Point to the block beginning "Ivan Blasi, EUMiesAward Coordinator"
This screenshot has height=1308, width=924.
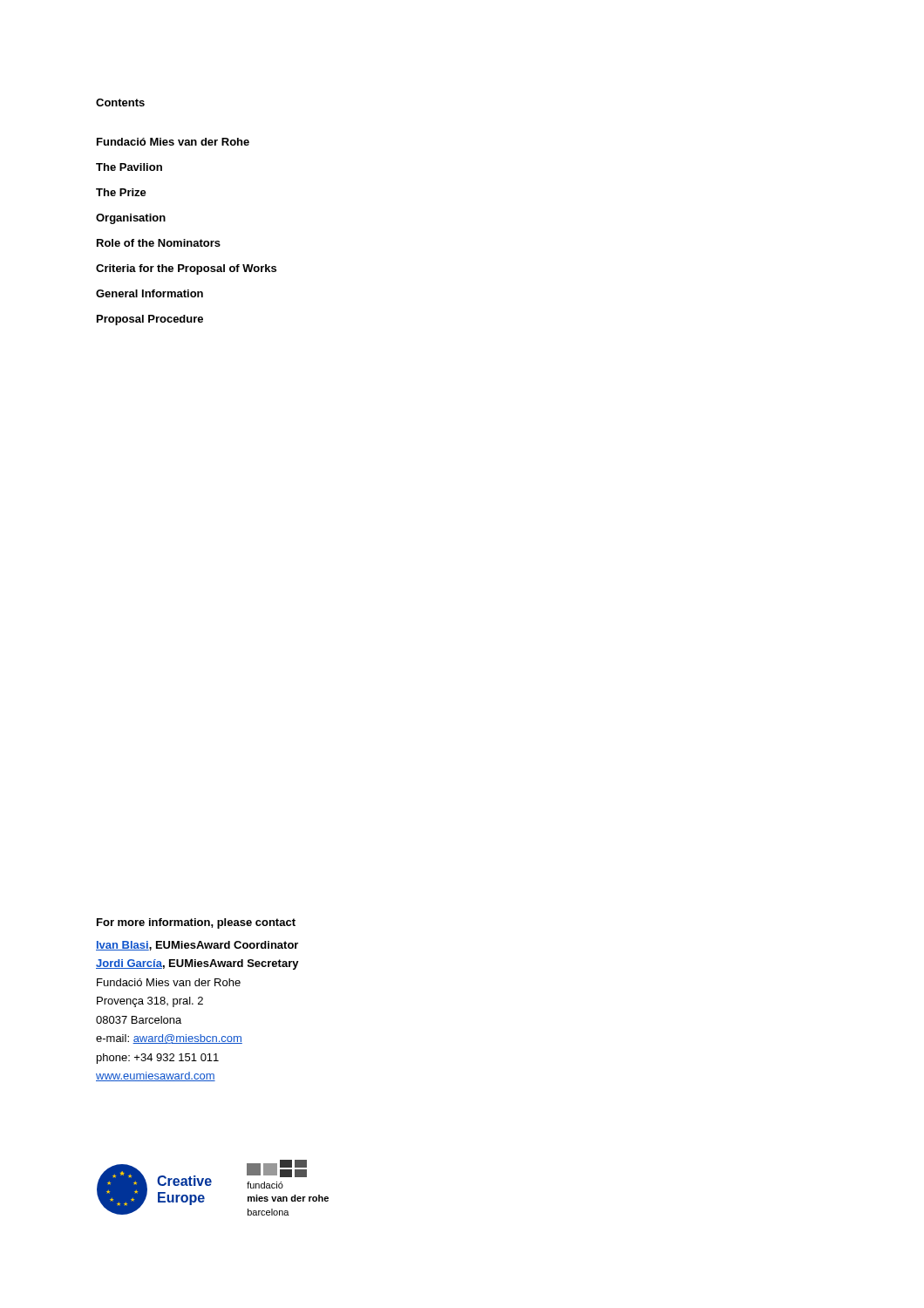[x=197, y=1010]
